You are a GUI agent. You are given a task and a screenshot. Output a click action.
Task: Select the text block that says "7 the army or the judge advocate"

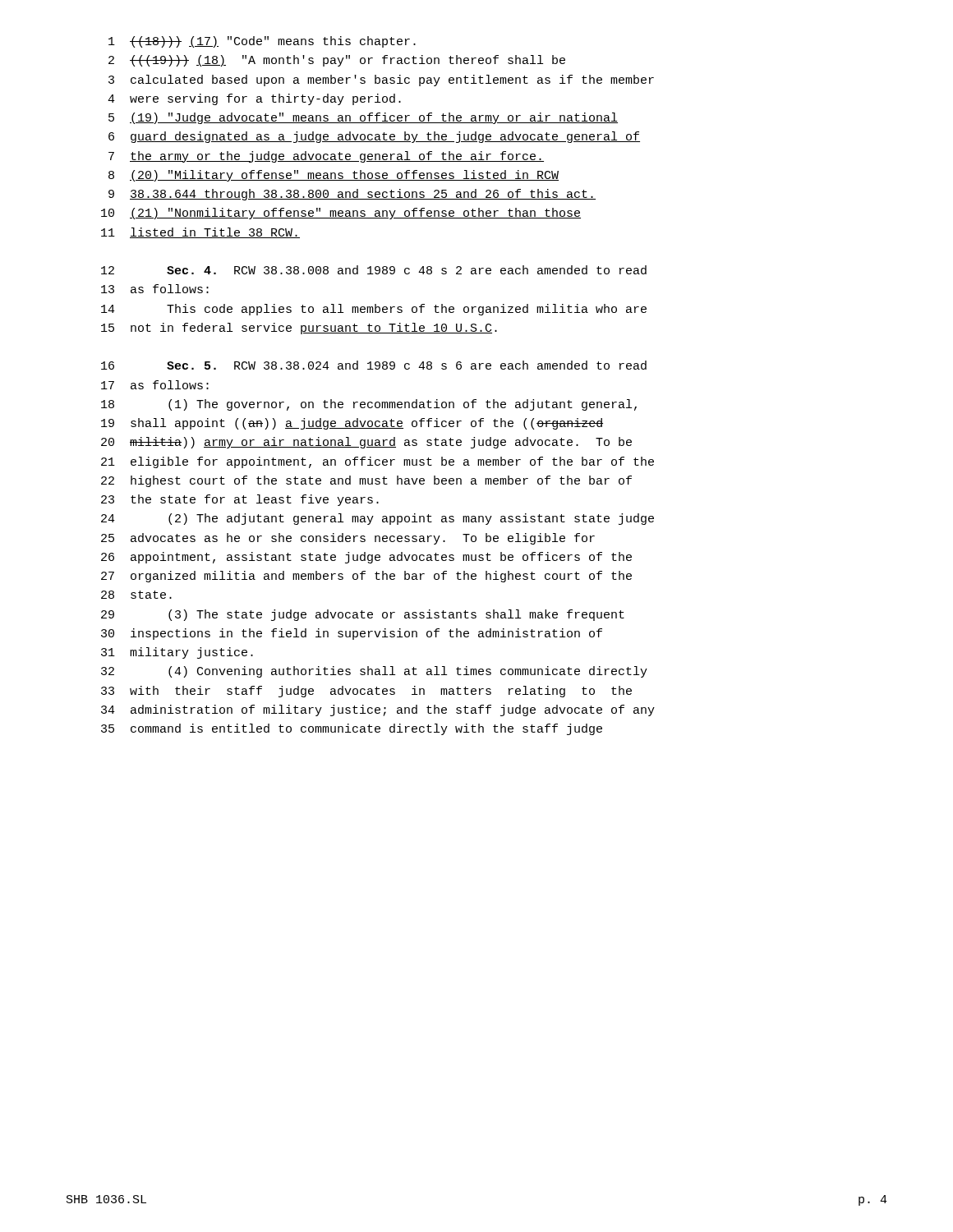click(485, 157)
